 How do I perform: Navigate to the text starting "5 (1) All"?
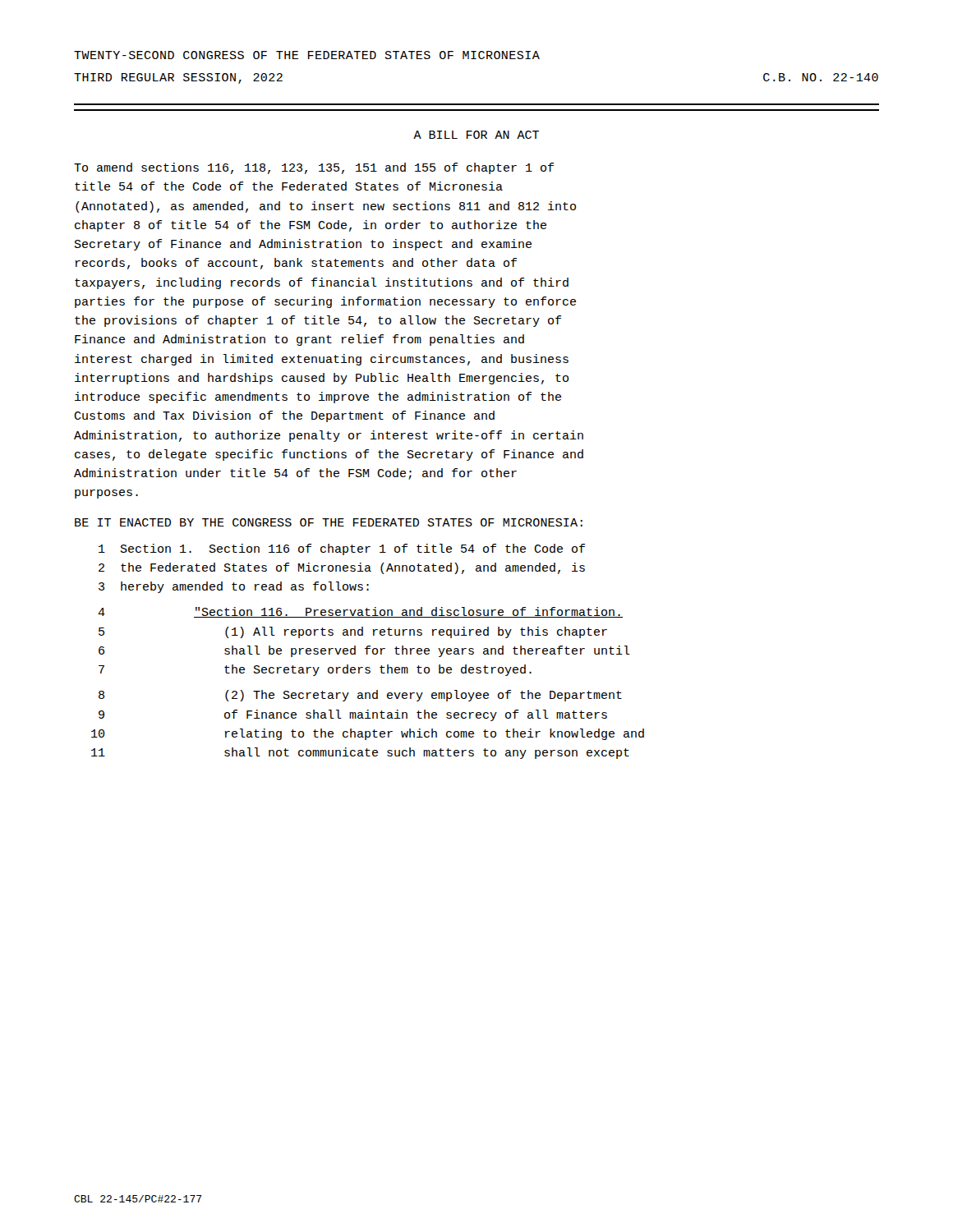pos(476,633)
